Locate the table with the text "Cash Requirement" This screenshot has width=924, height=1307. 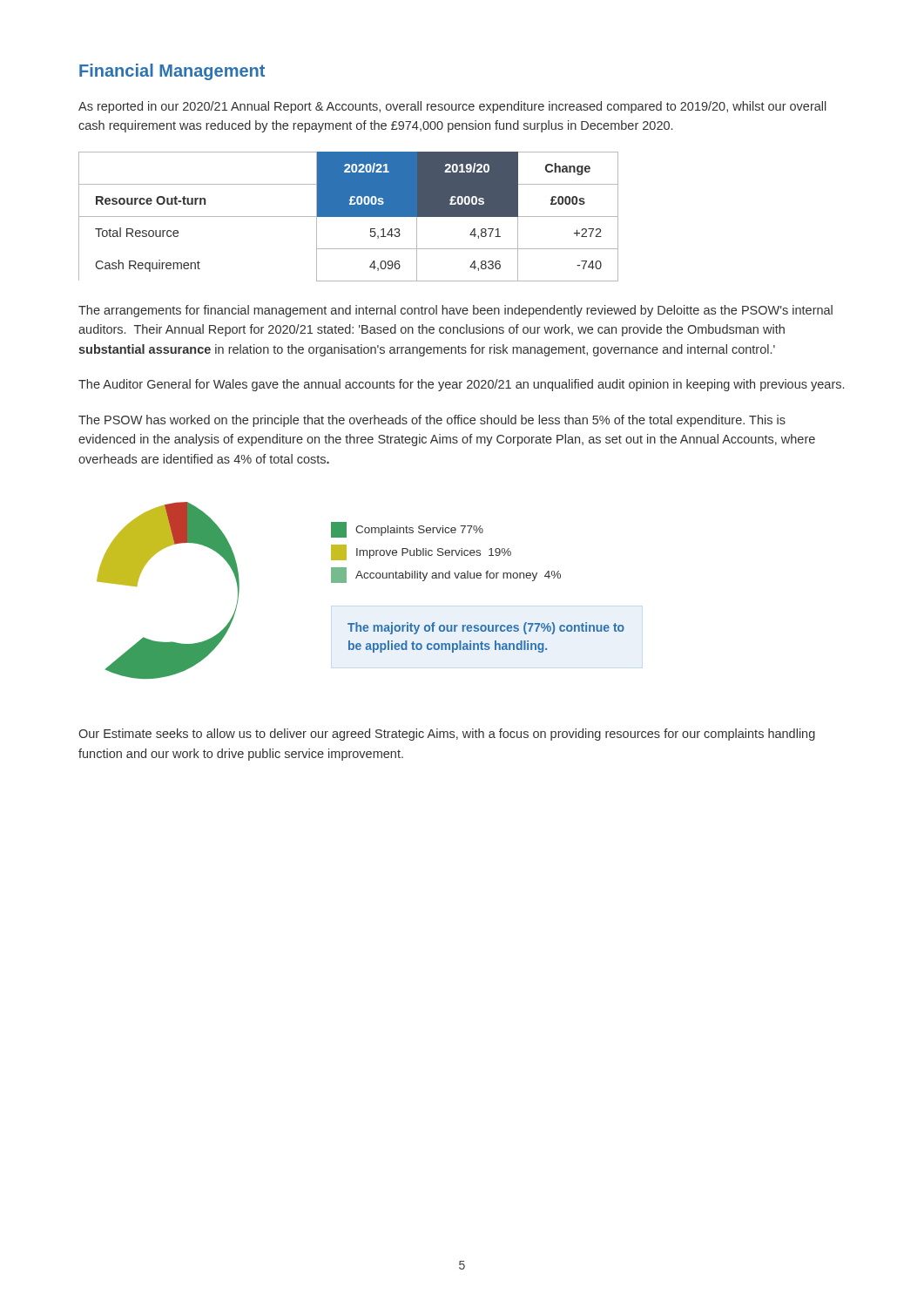click(x=462, y=217)
